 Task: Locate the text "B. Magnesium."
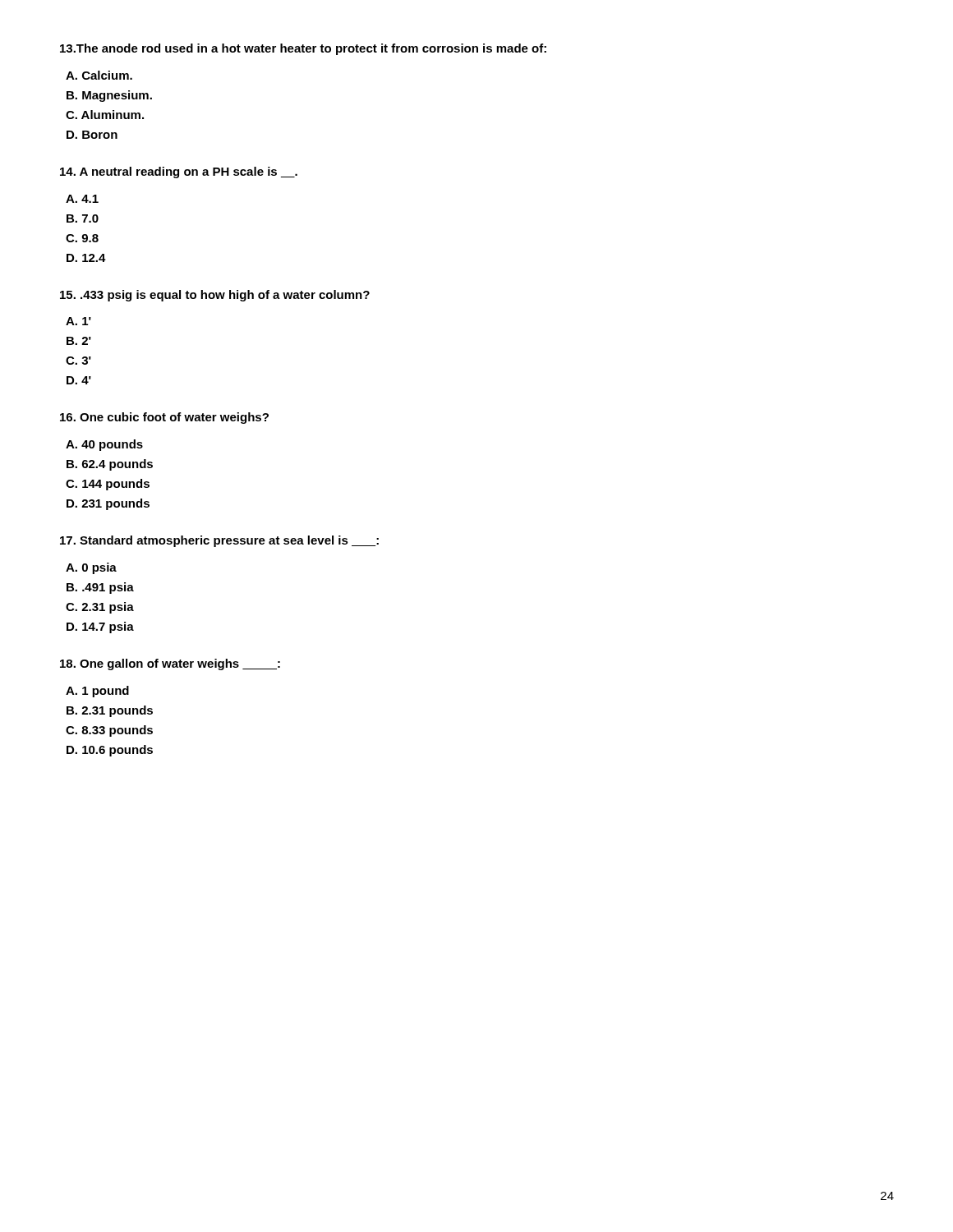(109, 95)
